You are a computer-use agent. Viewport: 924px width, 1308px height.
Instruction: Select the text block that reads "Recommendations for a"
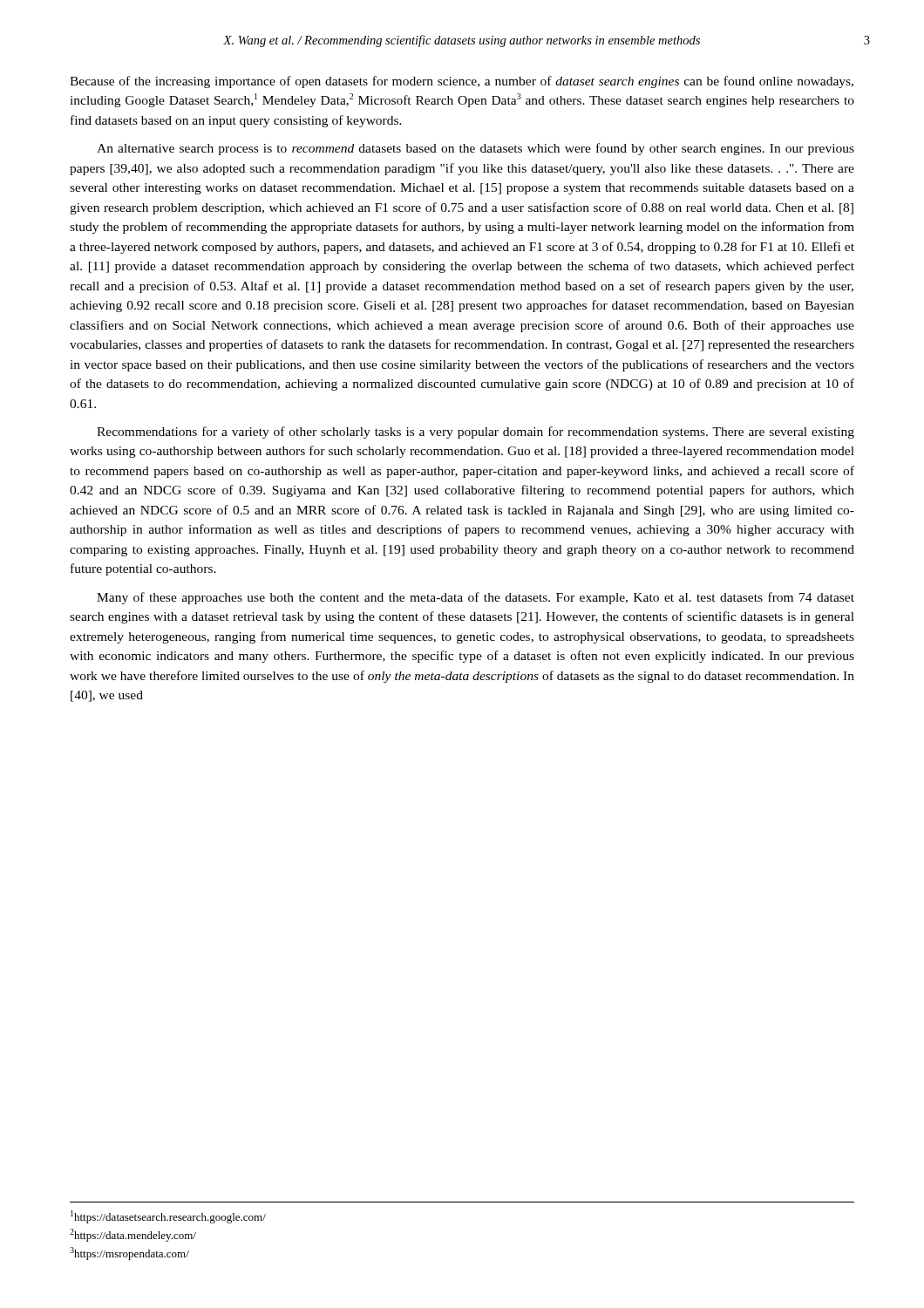[462, 500]
